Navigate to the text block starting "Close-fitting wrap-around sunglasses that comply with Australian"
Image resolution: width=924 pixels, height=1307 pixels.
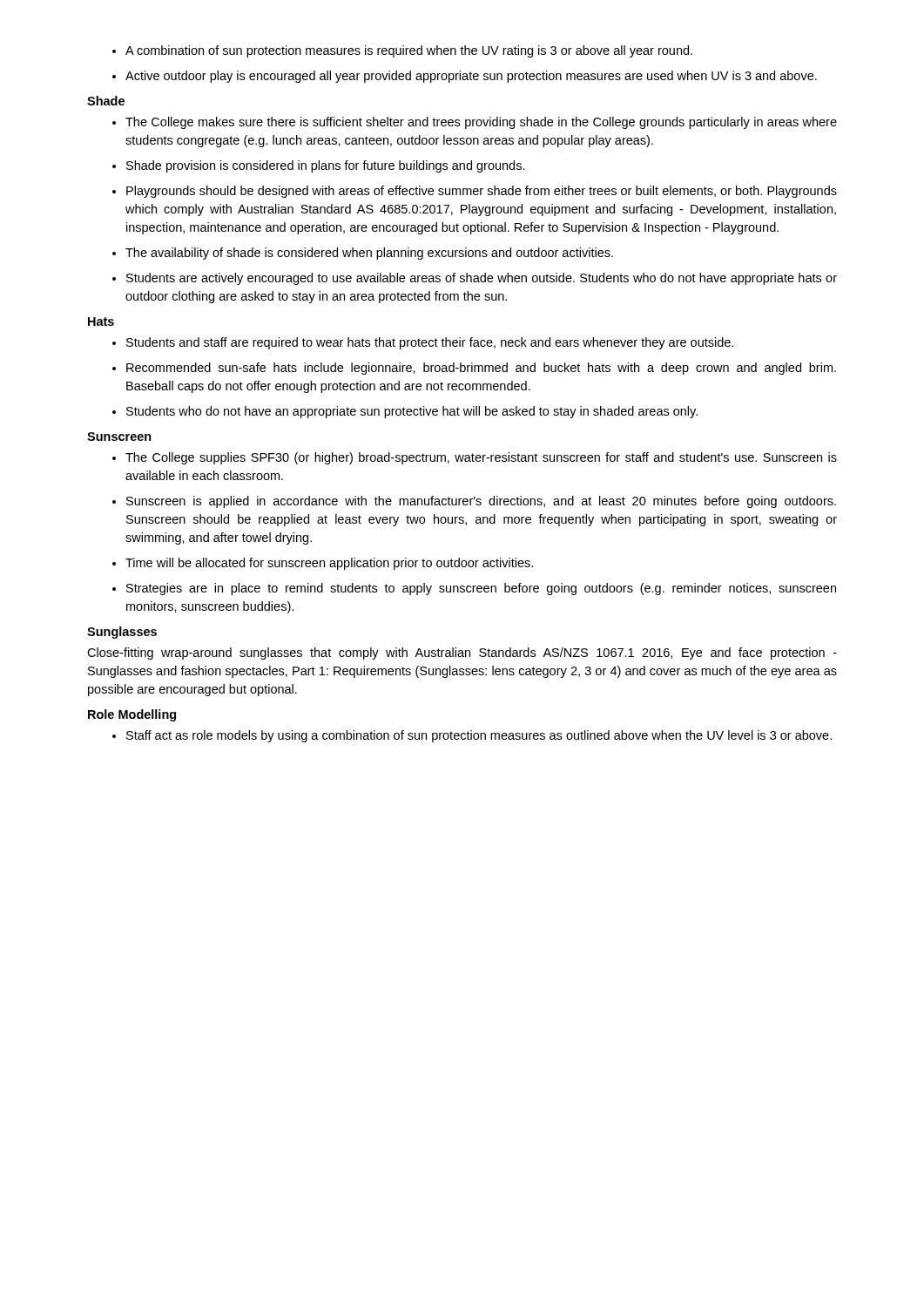[462, 671]
